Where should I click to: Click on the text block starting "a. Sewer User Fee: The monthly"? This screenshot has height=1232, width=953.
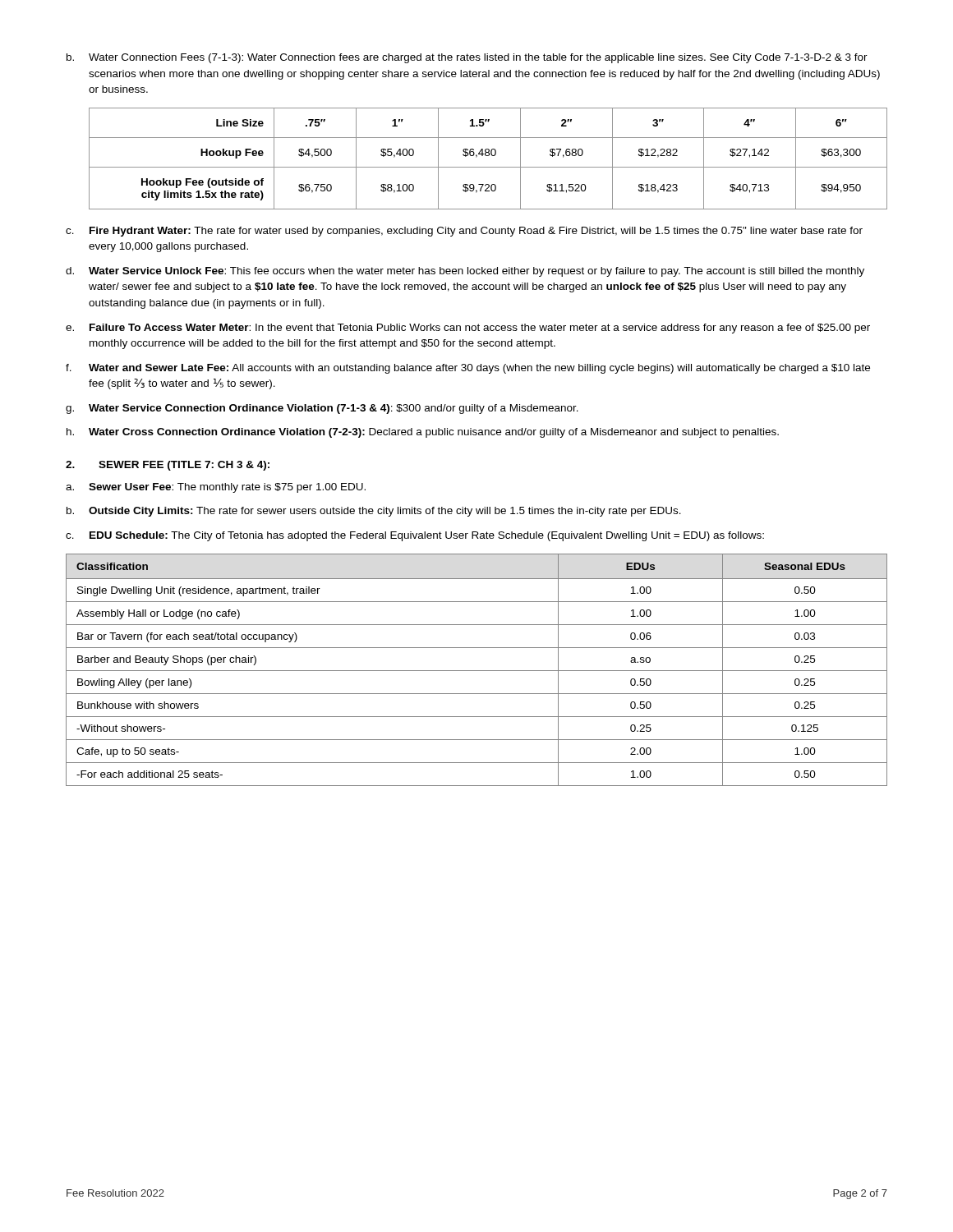tap(216, 488)
